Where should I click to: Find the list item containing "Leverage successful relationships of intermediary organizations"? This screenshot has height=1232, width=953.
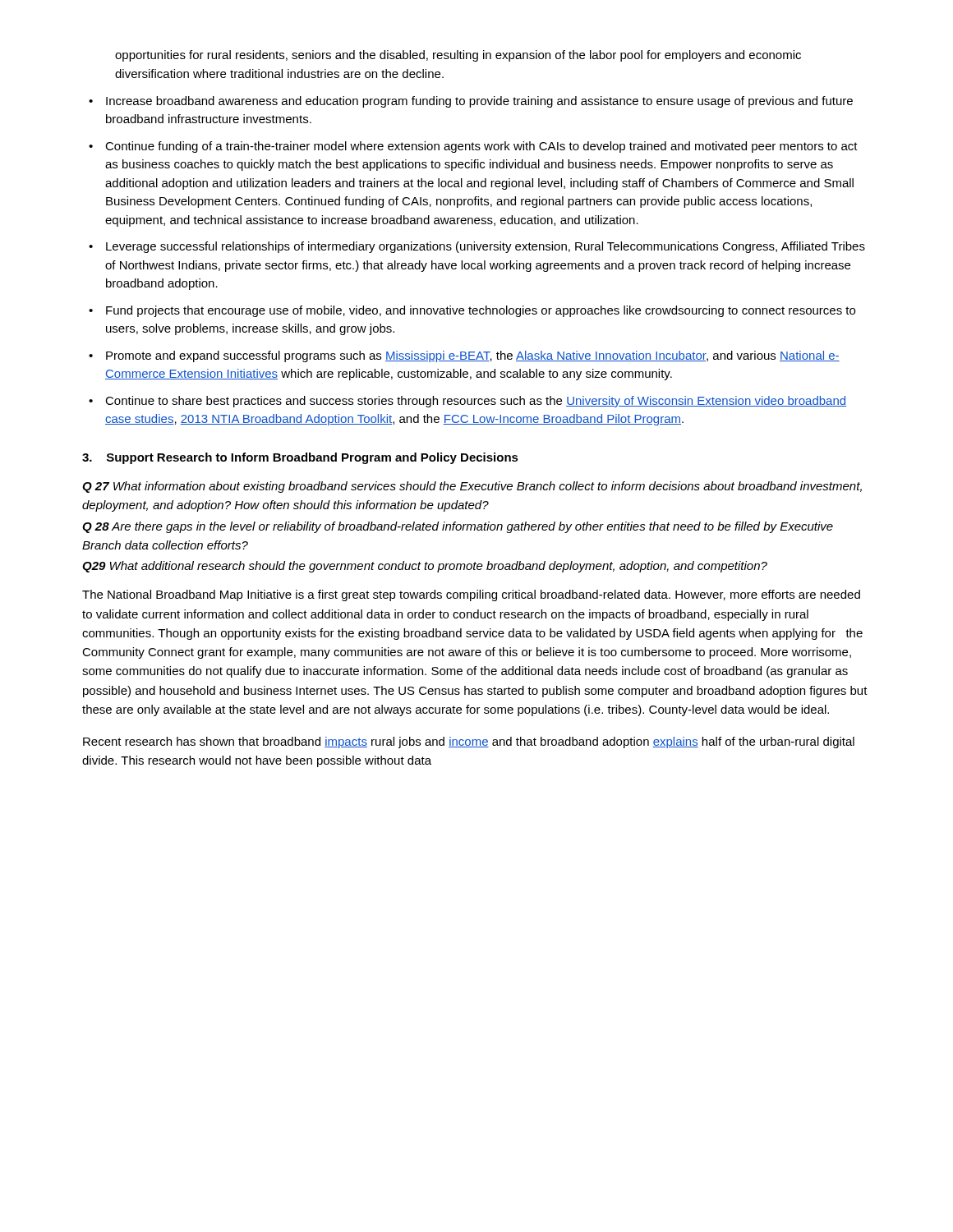[485, 264]
